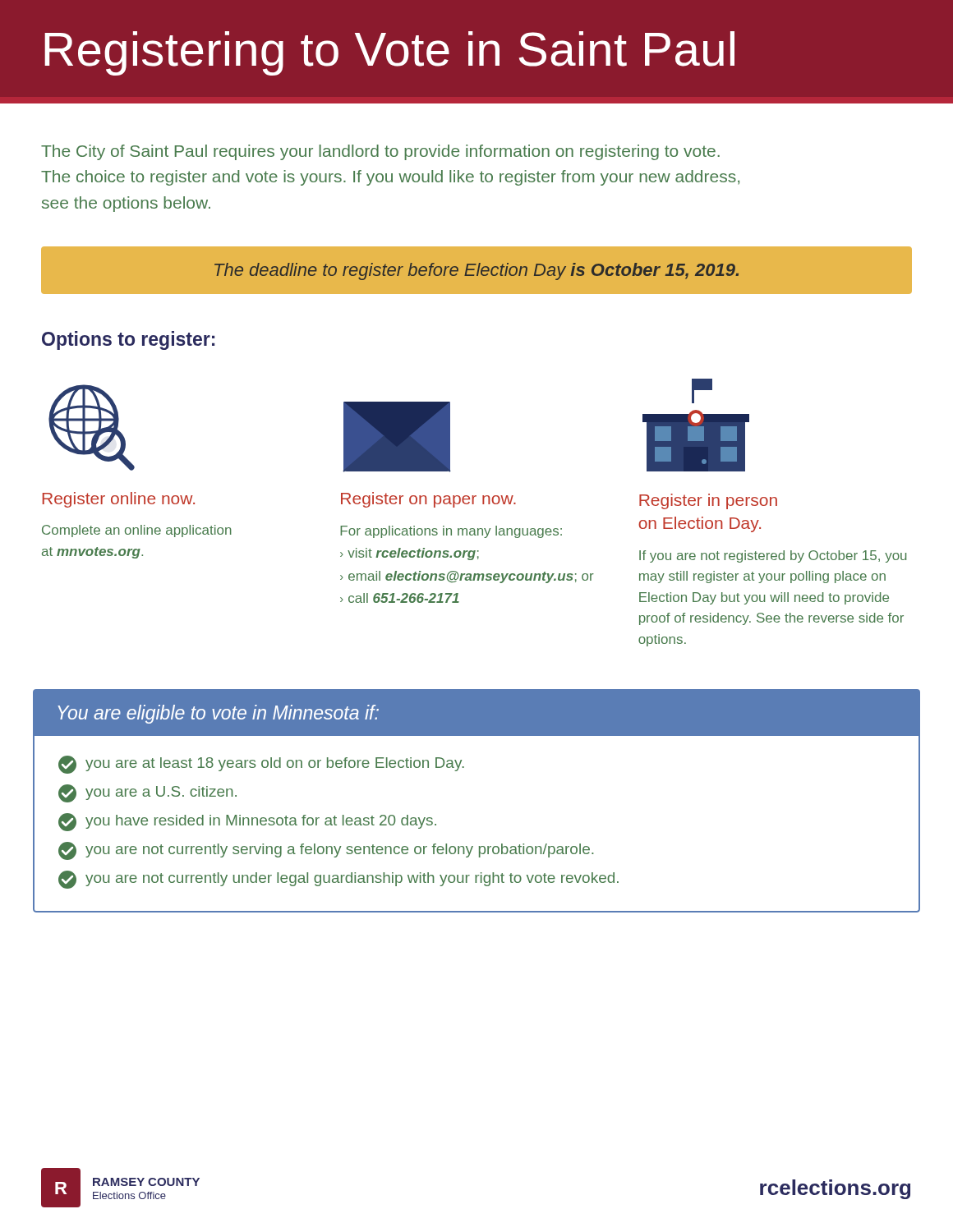Find the text block starting "If you are not registered by October 15,"

click(773, 597)
